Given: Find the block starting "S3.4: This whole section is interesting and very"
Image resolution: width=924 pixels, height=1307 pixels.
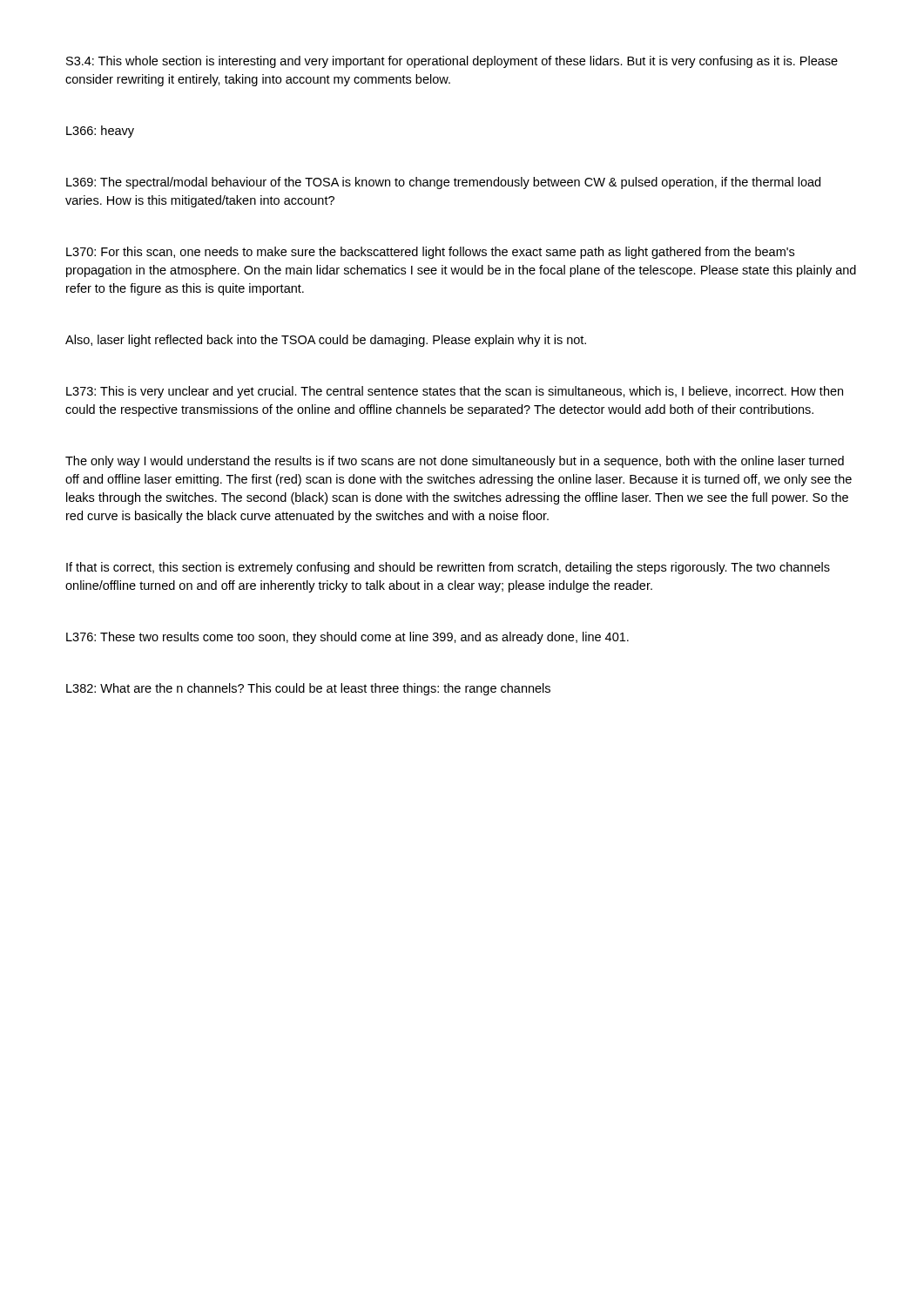Looking at the screenshot, I should (x=452, y=70).
